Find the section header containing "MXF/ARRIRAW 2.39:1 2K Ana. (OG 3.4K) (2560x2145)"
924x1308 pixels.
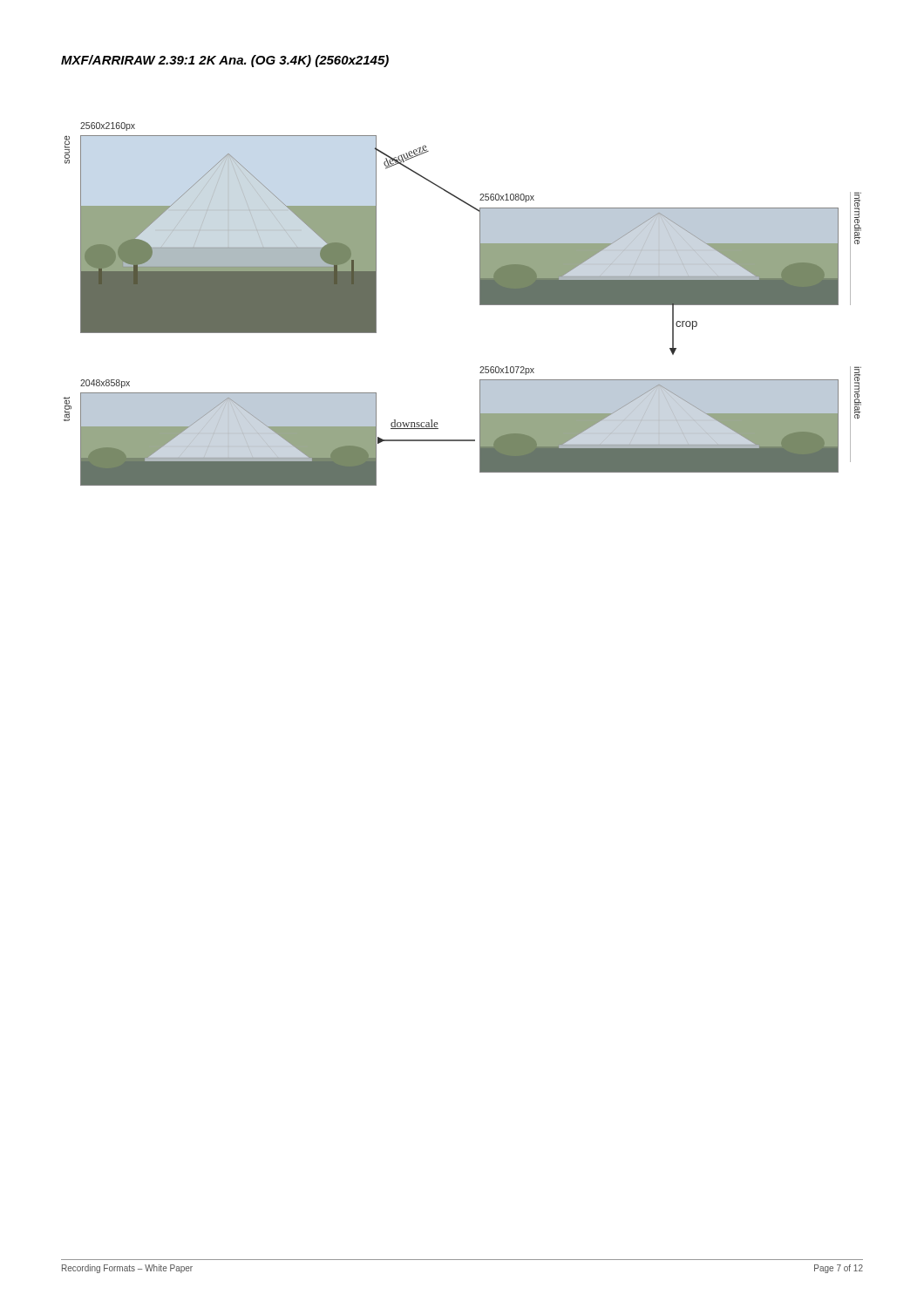pos(225,60)
